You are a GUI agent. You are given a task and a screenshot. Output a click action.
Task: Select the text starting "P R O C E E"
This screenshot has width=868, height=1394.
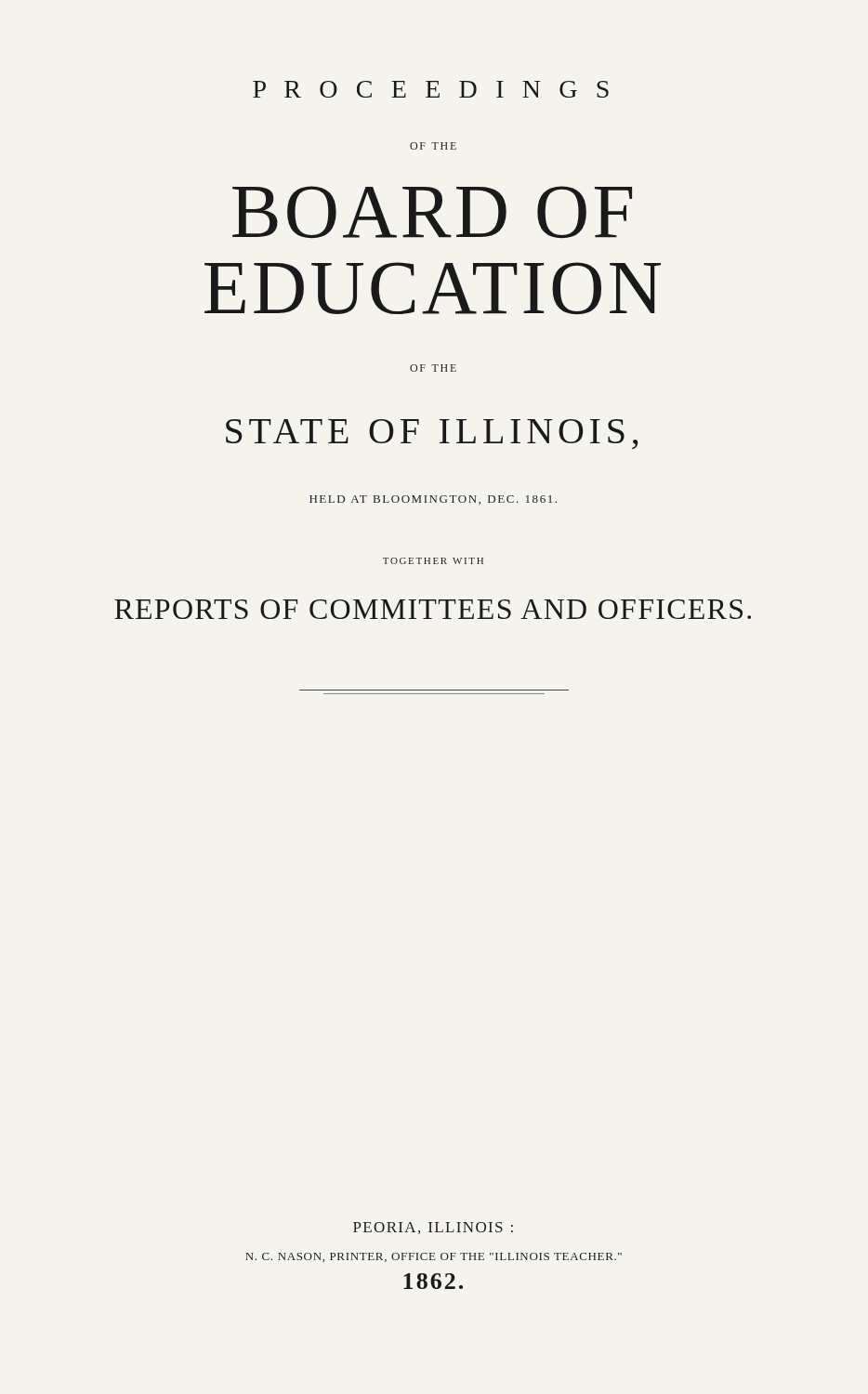[x=434, y=89]
